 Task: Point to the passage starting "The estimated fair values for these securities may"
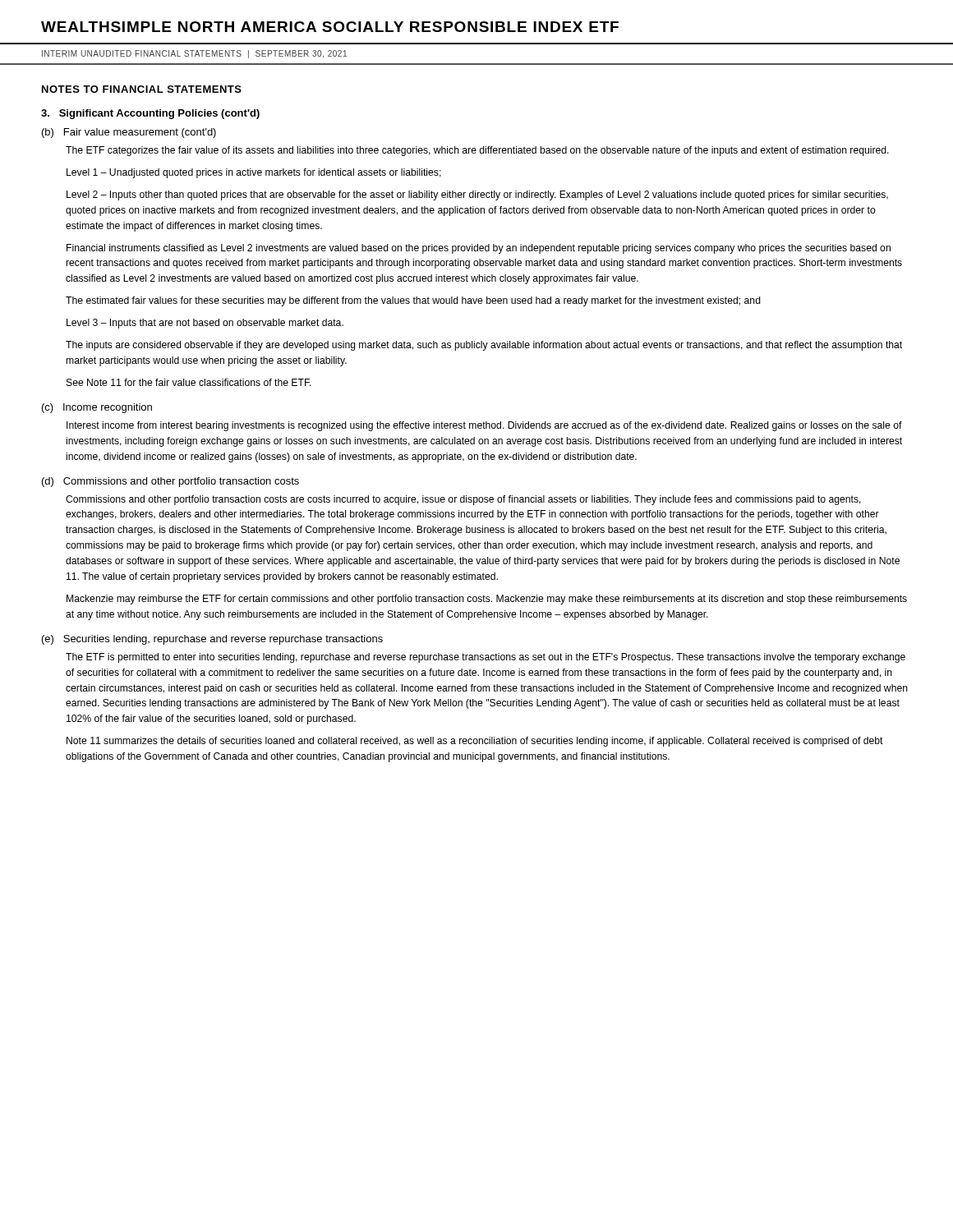[413, 301]
